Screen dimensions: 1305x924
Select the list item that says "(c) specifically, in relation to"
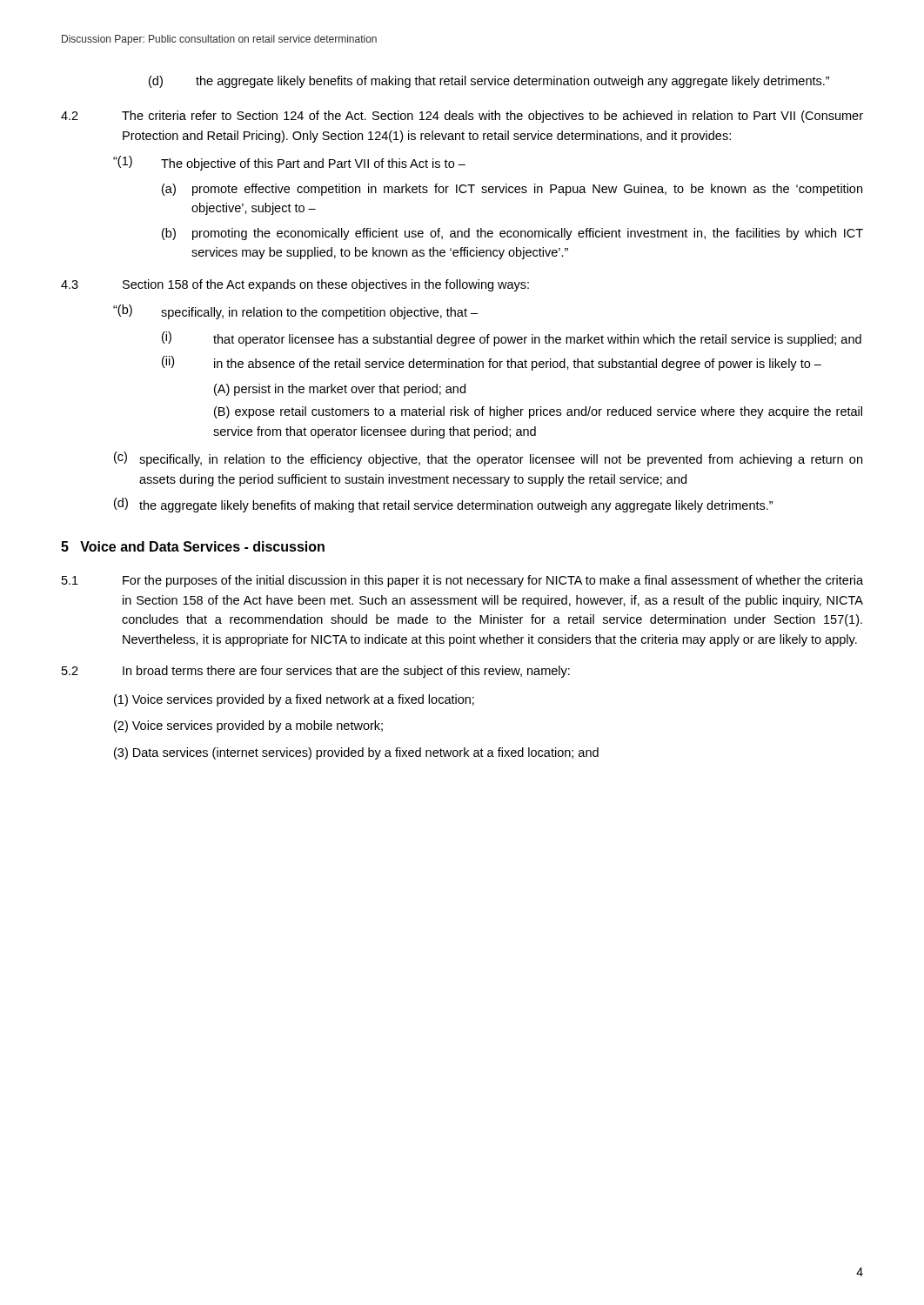[488, 469]
